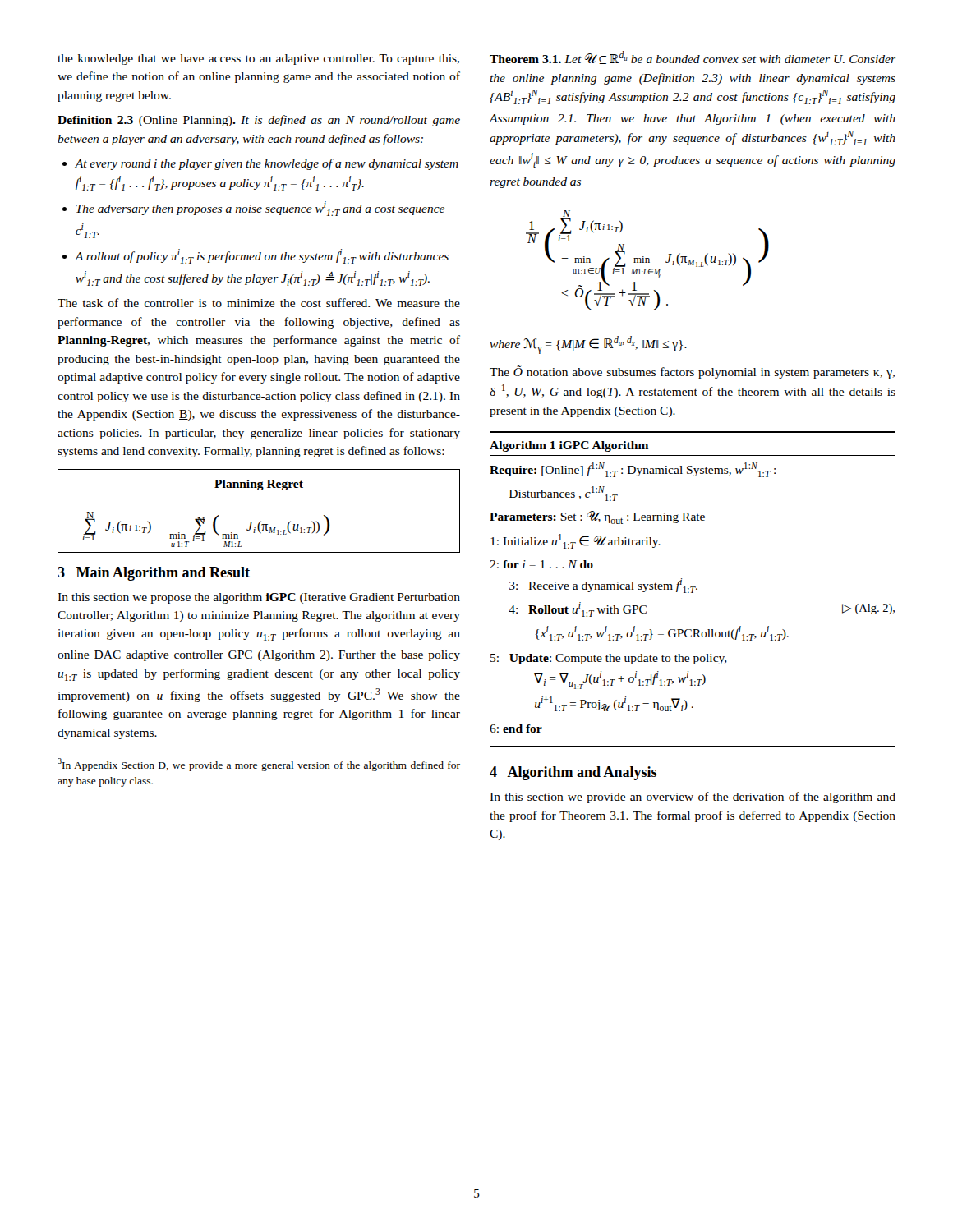Image resolution: width=953 pixels, height=1232 pixels.
Task: Click on the passage starting "At every round"
Action: point(267,175)
